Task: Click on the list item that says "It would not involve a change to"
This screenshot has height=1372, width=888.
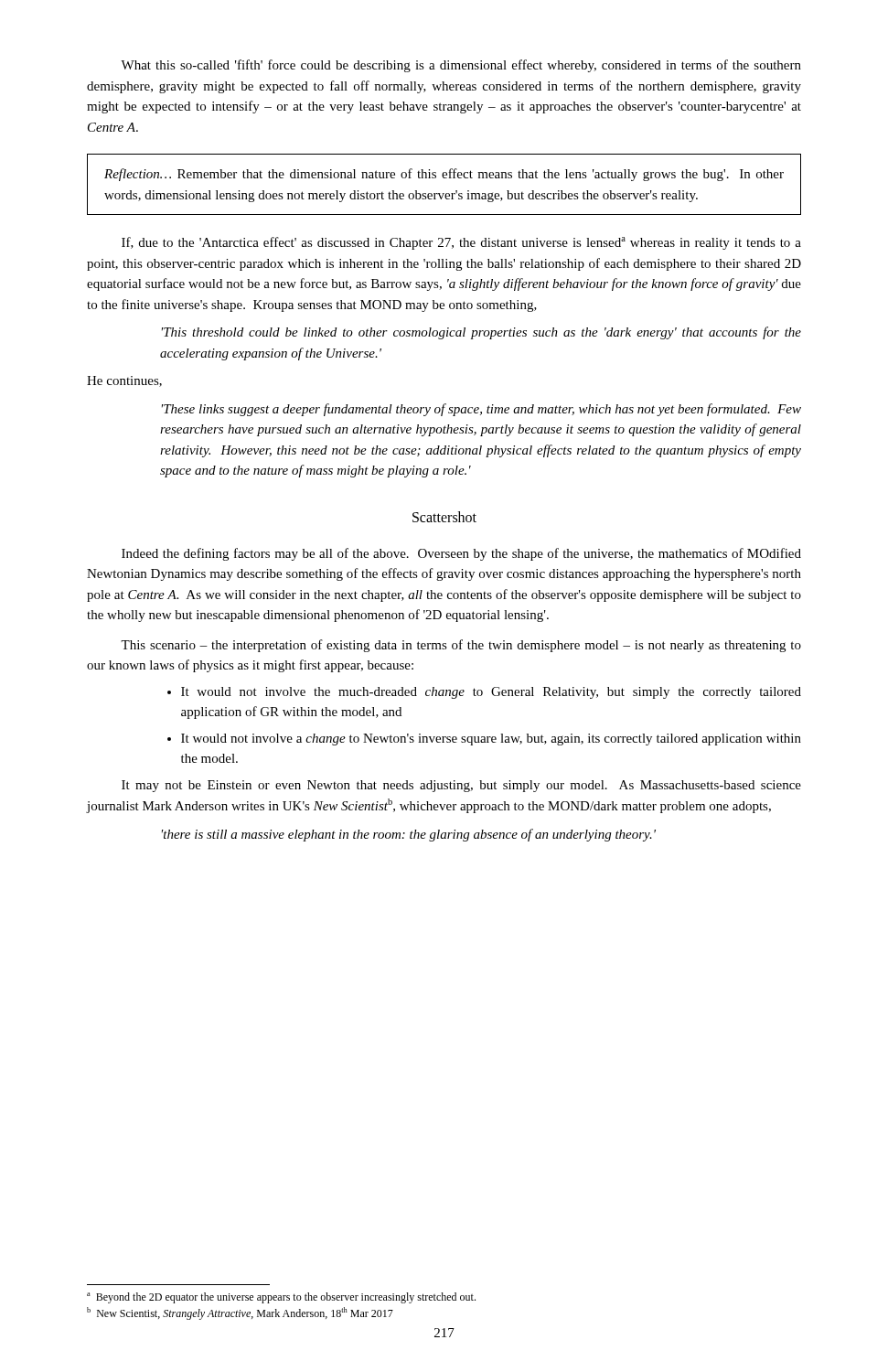Action: pyautogui.click(x=481, y=748)
